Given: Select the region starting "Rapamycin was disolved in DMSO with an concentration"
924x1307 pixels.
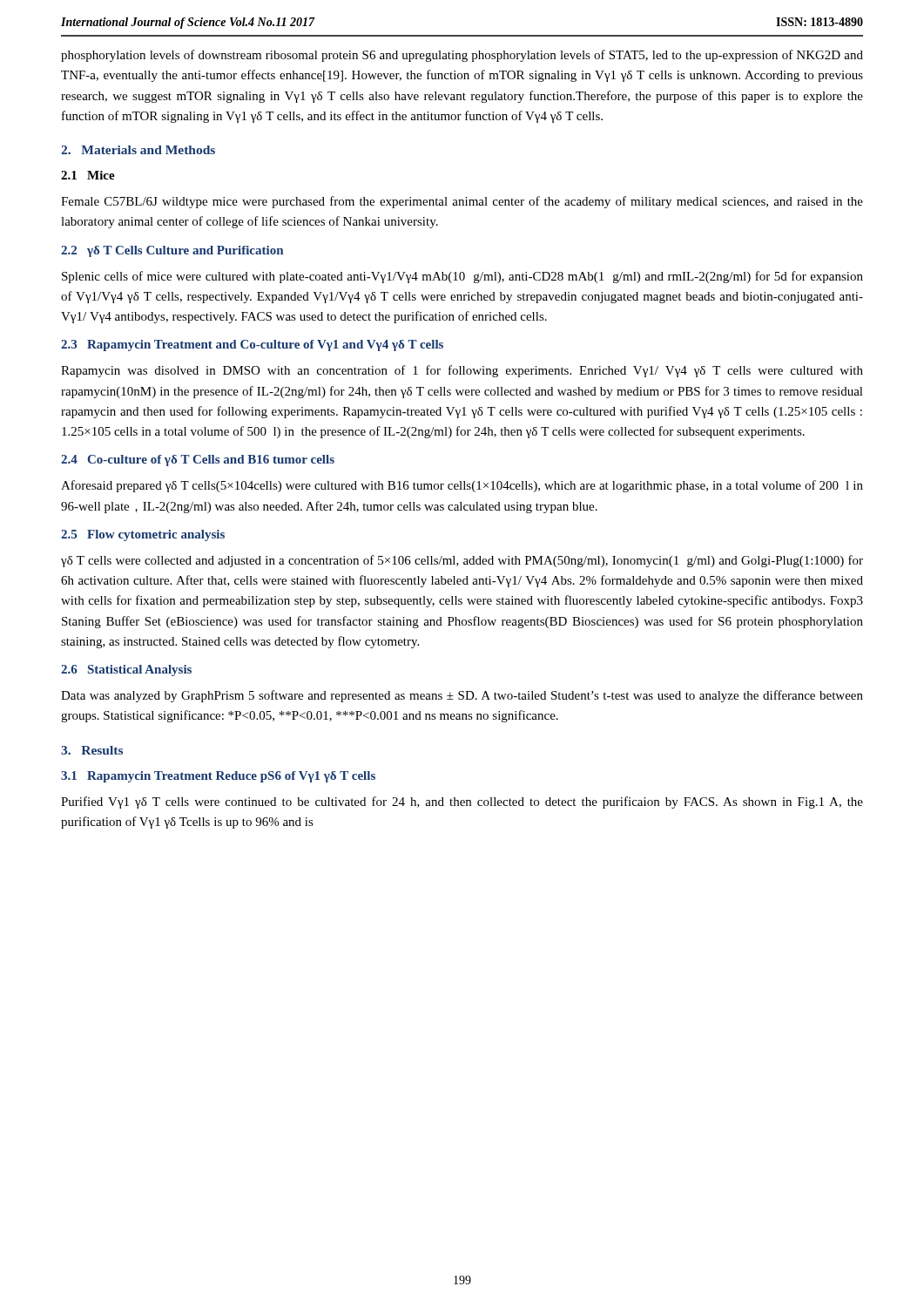Looking at the screenshot, I should pos(462,402).
